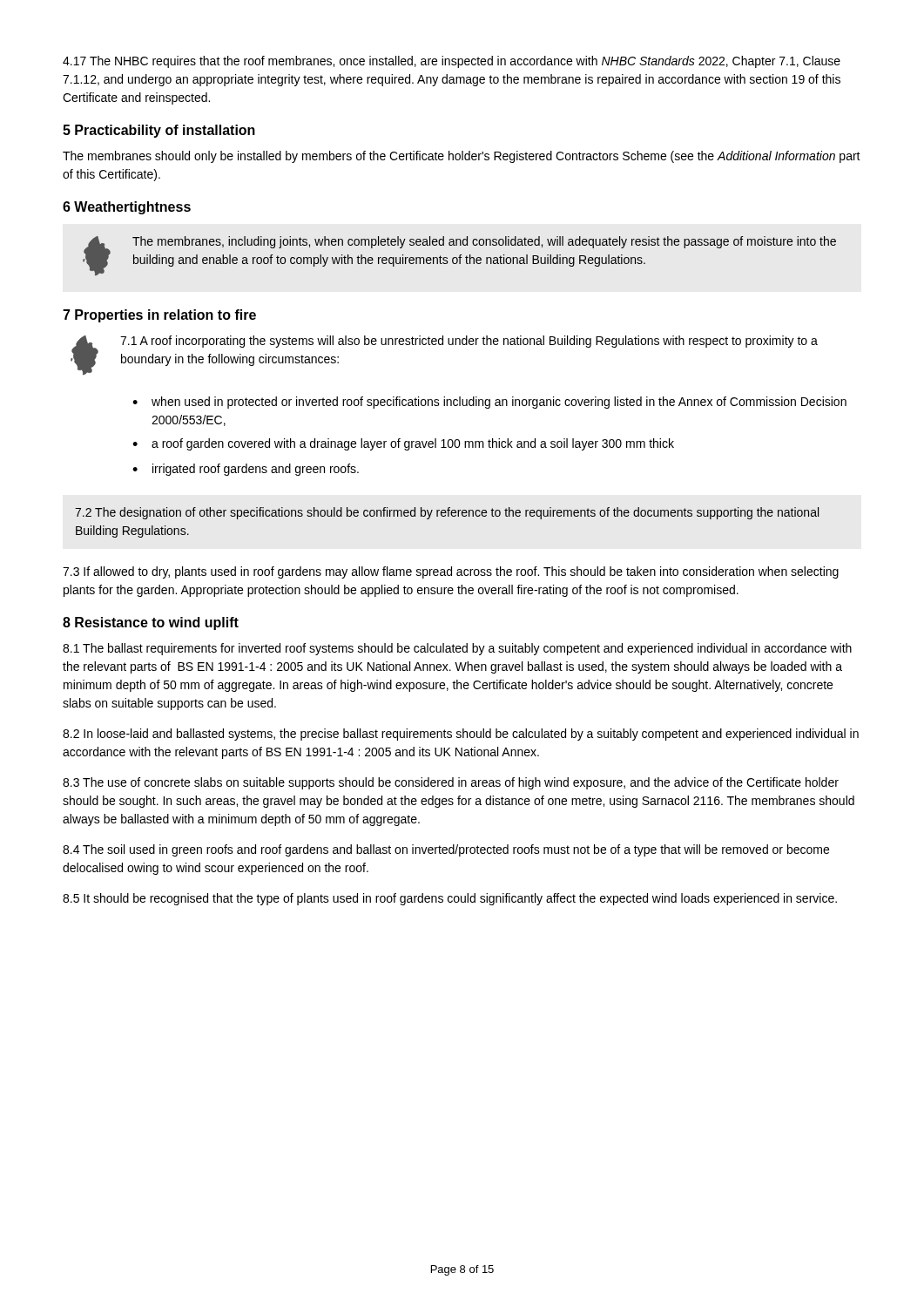Select the text block that reads "2 The designation of other specifications should"
This screenshot has height=1307, width=924.
tap(462, 522)
